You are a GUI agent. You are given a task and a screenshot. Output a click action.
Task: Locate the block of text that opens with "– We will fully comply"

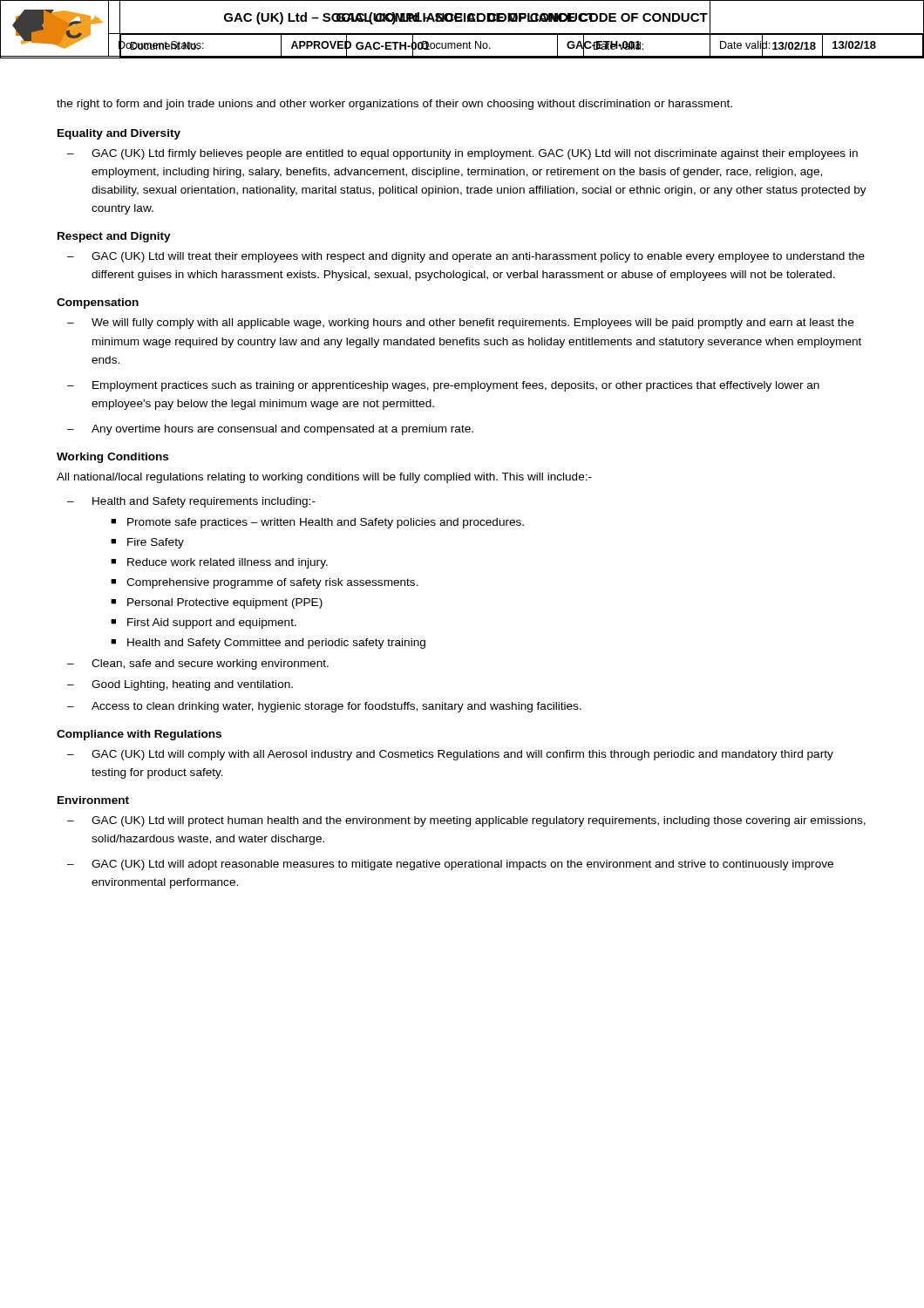(x=462, y=341)
